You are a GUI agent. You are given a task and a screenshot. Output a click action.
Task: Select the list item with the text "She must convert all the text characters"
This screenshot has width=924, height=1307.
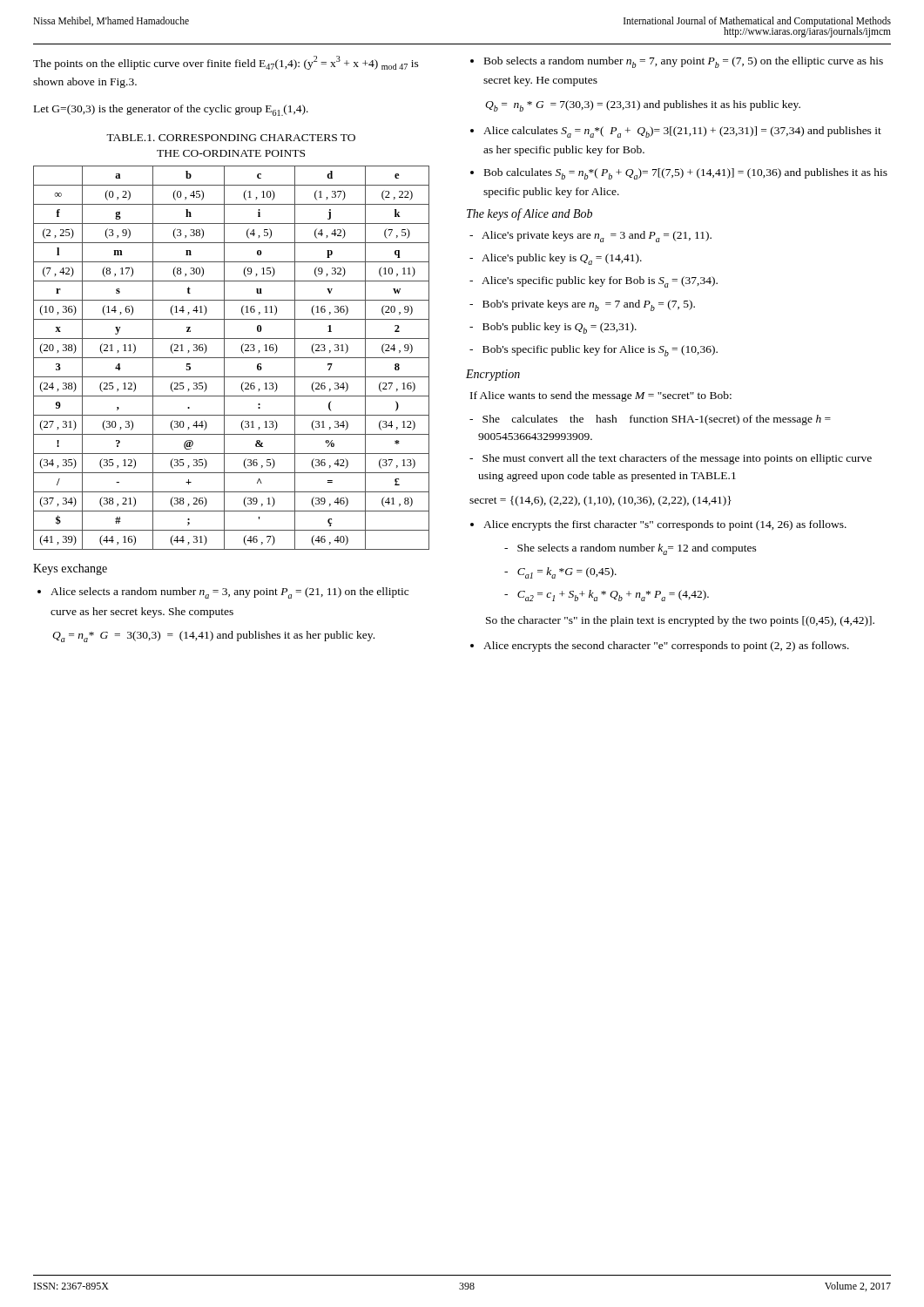click(671, 467)
